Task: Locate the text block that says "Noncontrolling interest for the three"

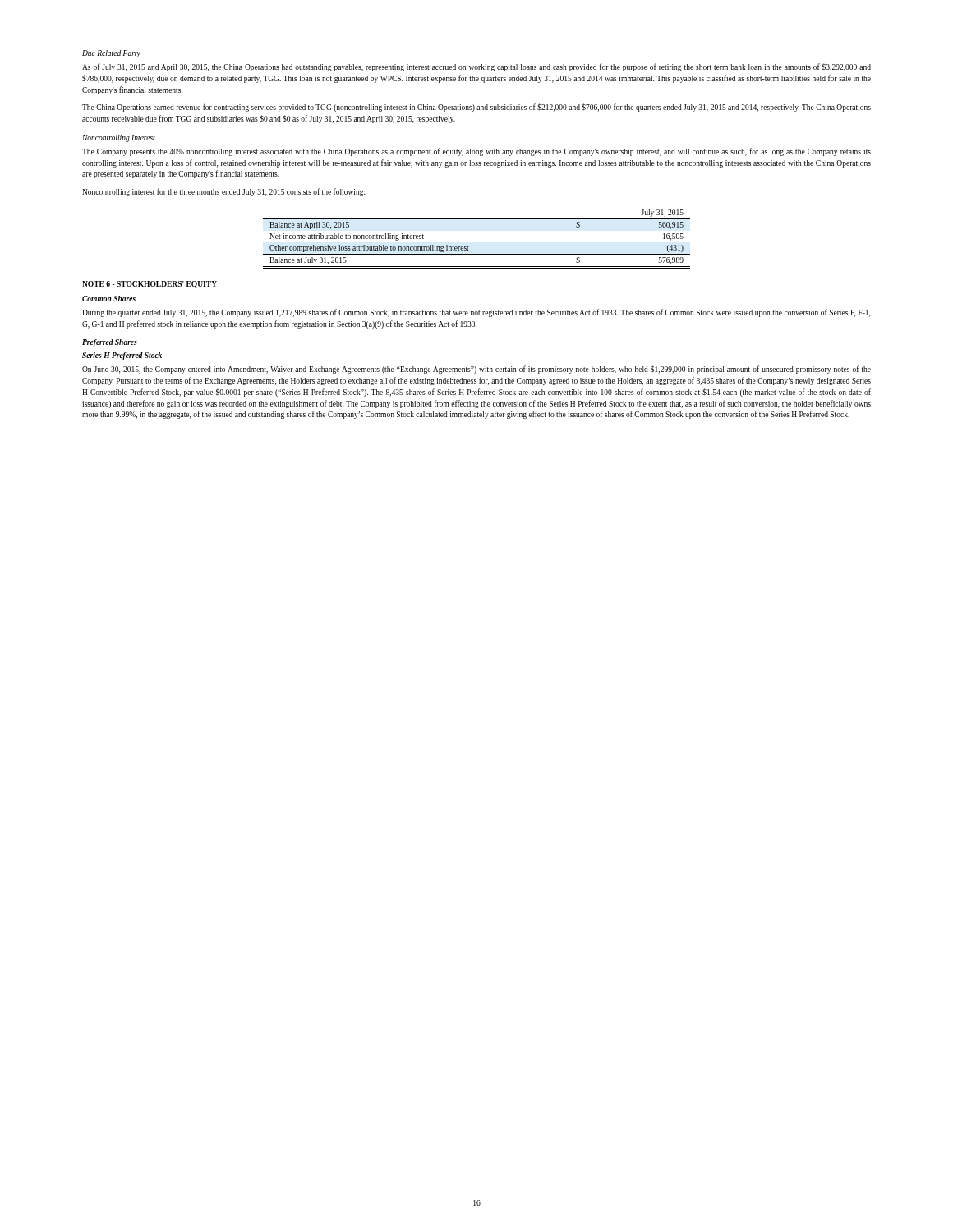Action: coord(224,192)
